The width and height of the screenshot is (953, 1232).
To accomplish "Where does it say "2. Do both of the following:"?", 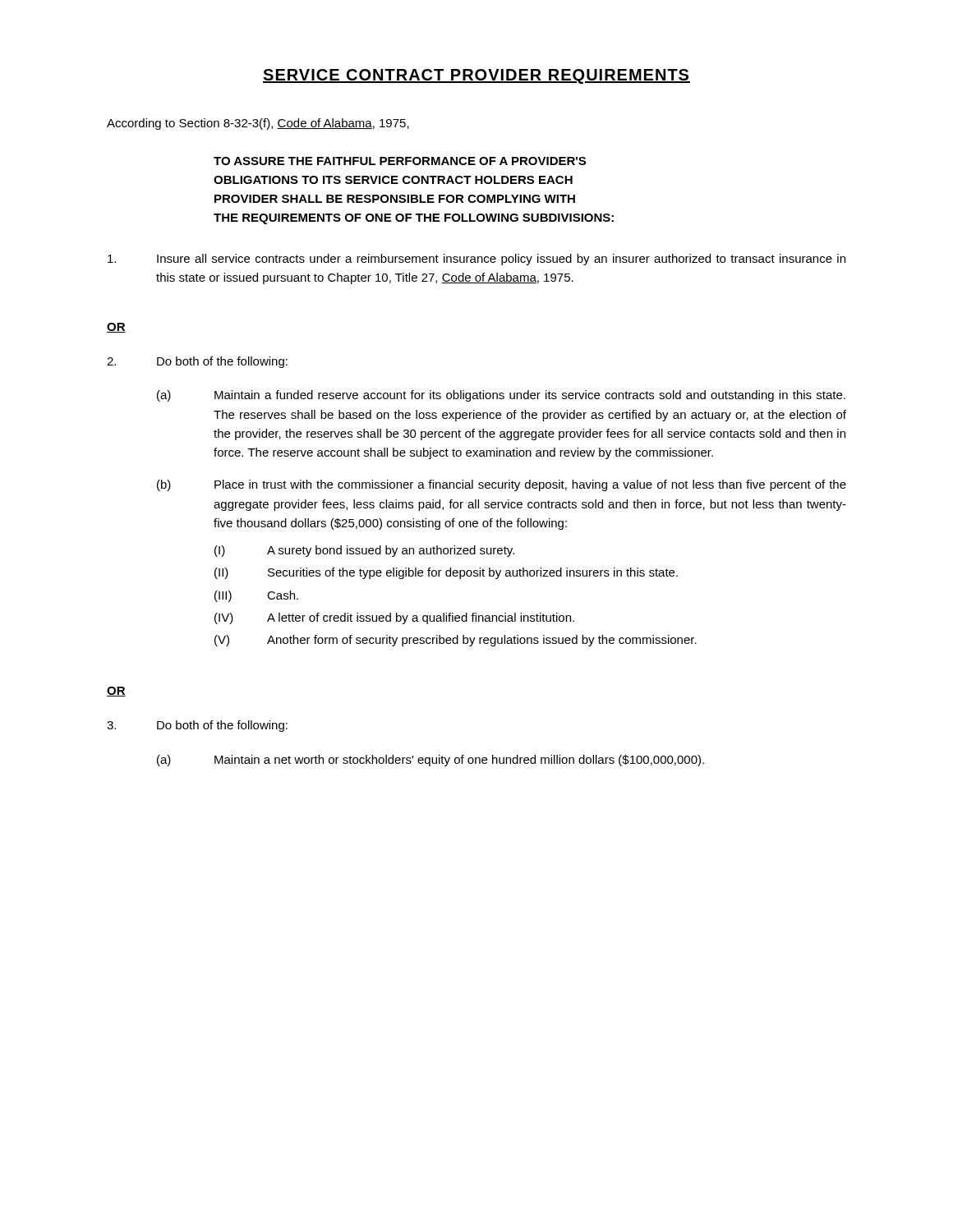I will pos(198,361).
